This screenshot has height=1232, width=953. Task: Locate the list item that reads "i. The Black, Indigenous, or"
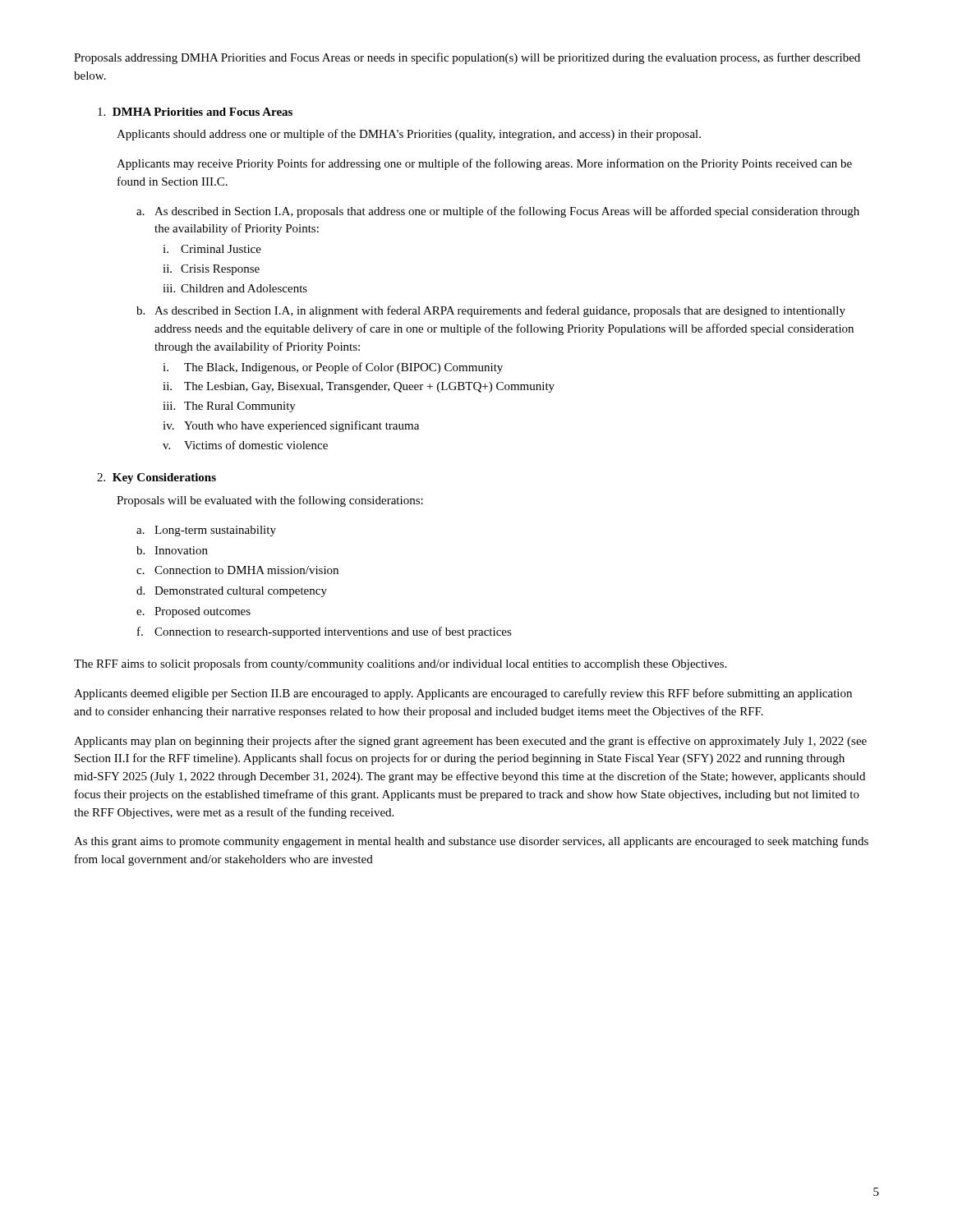click(333, 367)
